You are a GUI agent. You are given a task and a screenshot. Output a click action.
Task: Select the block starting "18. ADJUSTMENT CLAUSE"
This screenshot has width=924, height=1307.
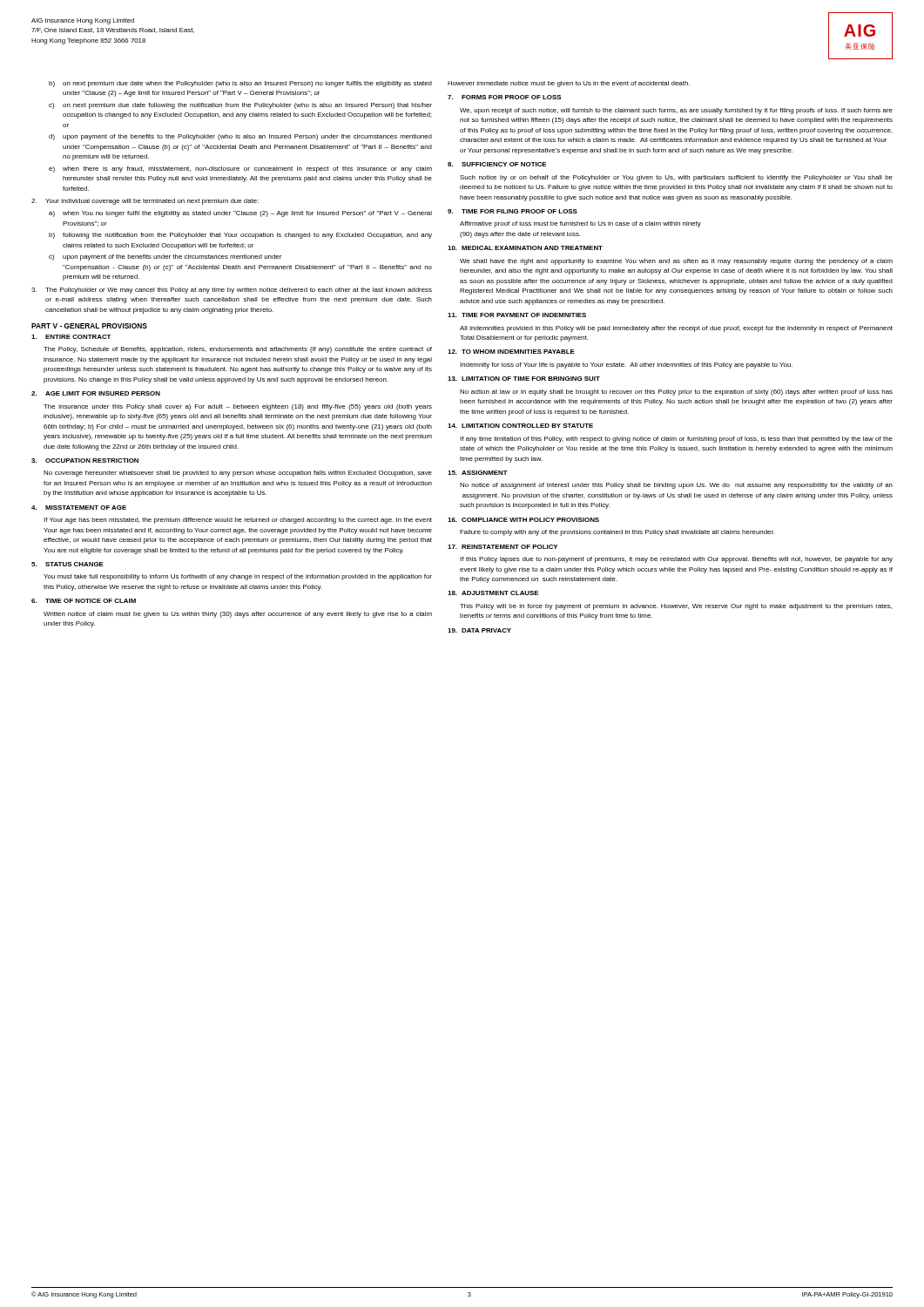click(x=670, y=594)
